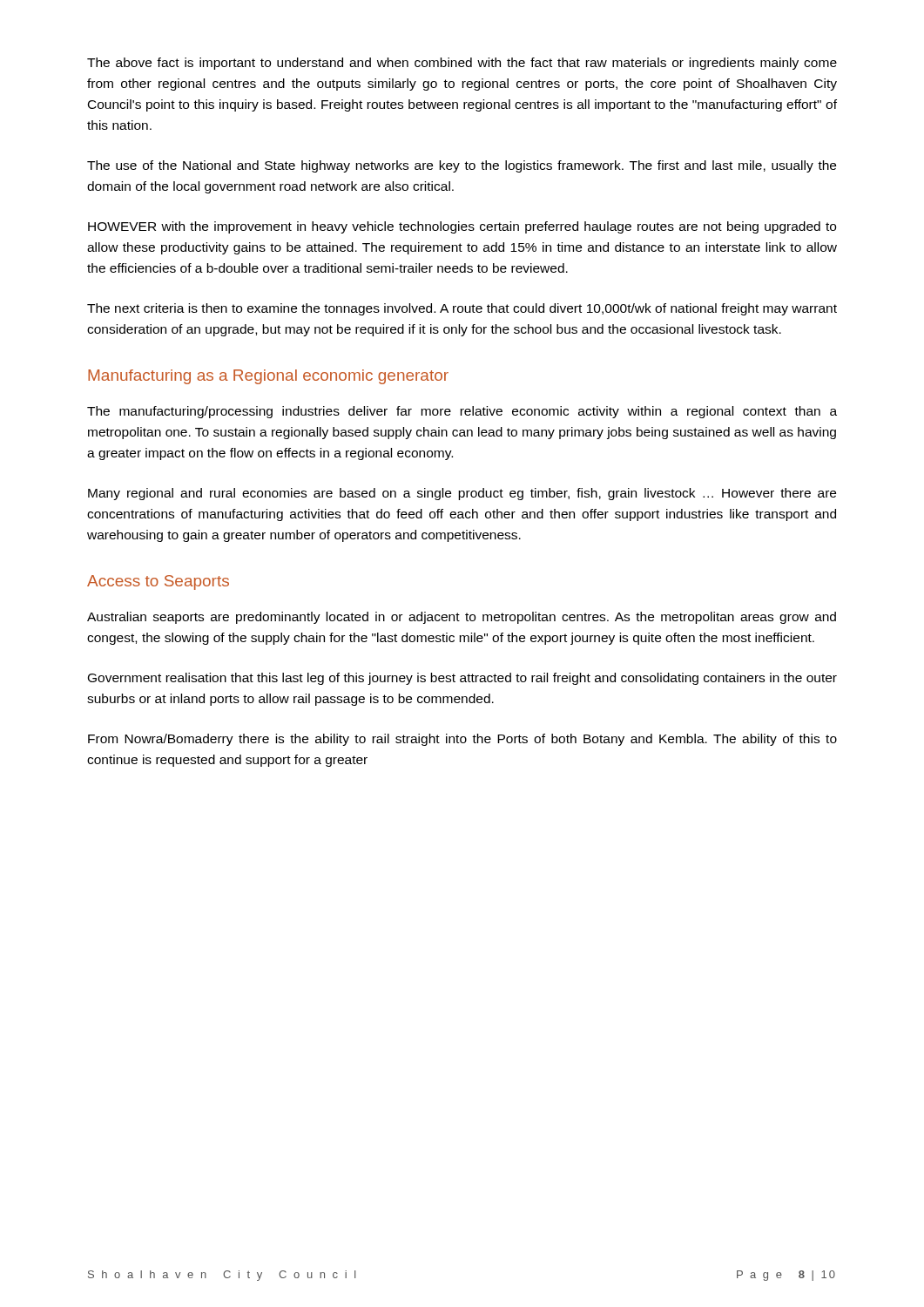The height and width of the screenshot is (1307, 924).
Task: Point to the block starting "The use of the National and State"
Action: [462, 176]
